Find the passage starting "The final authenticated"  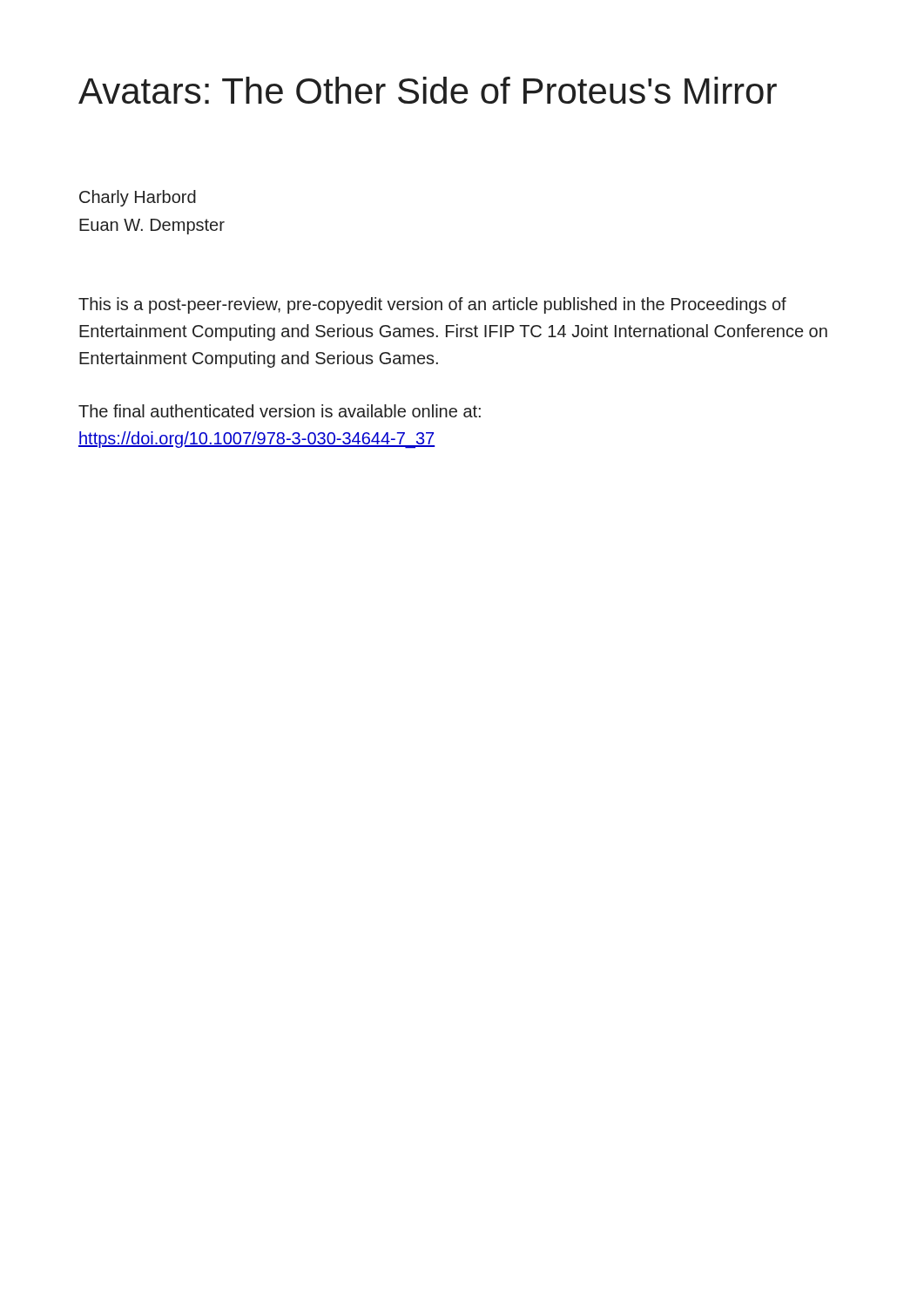pyautogui.click(x=280, y=425)
